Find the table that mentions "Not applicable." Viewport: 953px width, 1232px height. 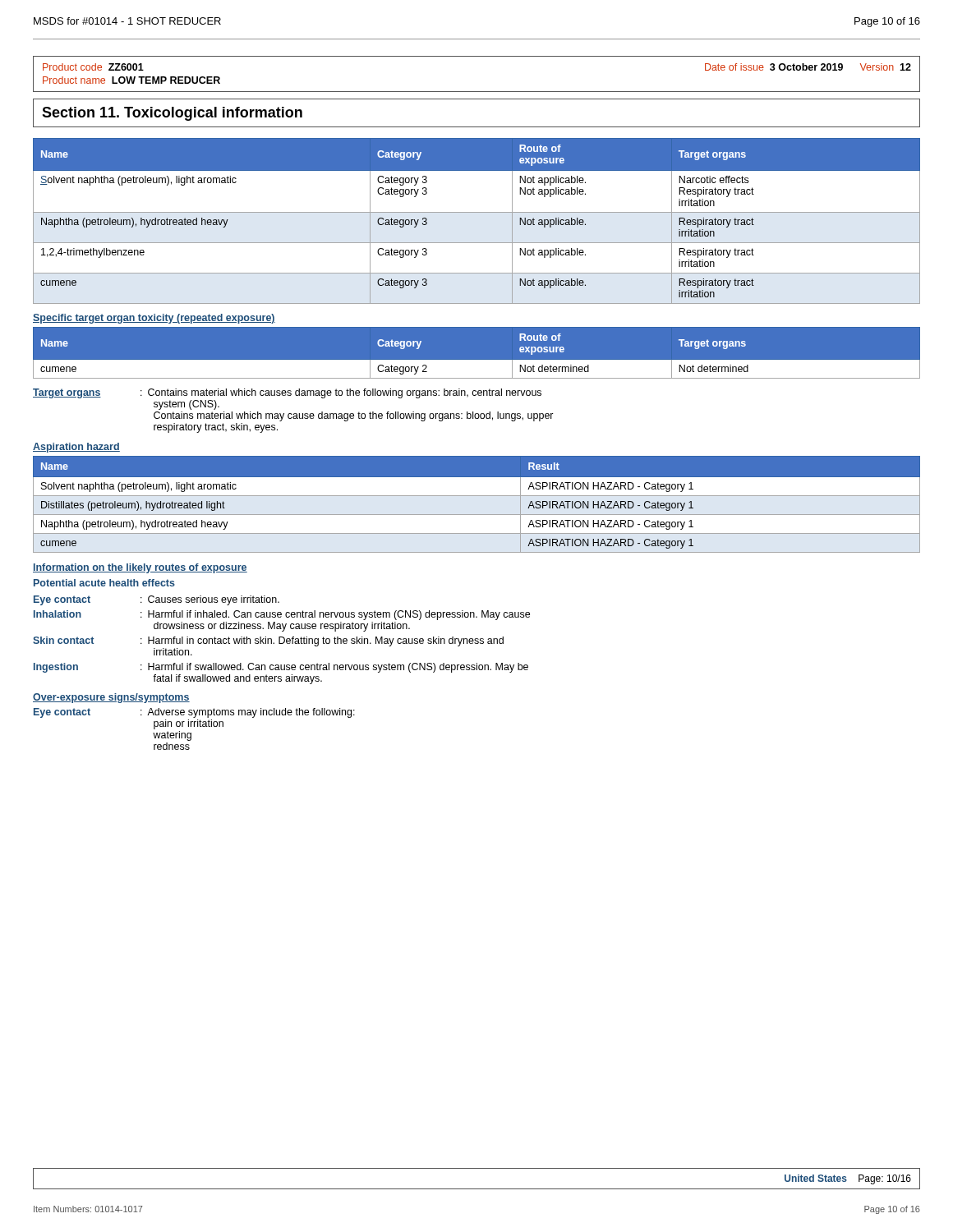pos(476,221)
